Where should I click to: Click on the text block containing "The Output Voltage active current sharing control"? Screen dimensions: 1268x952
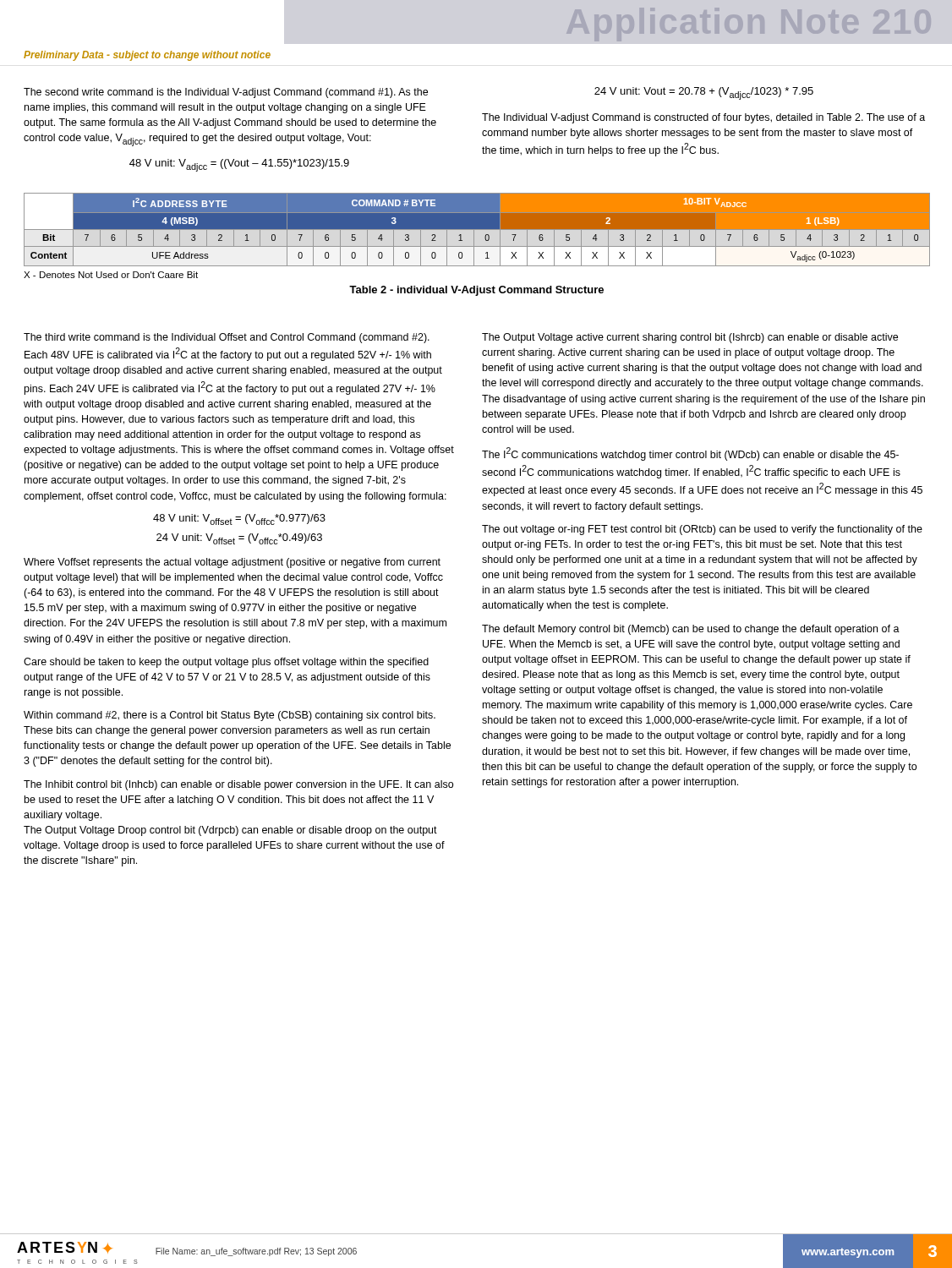704,383
